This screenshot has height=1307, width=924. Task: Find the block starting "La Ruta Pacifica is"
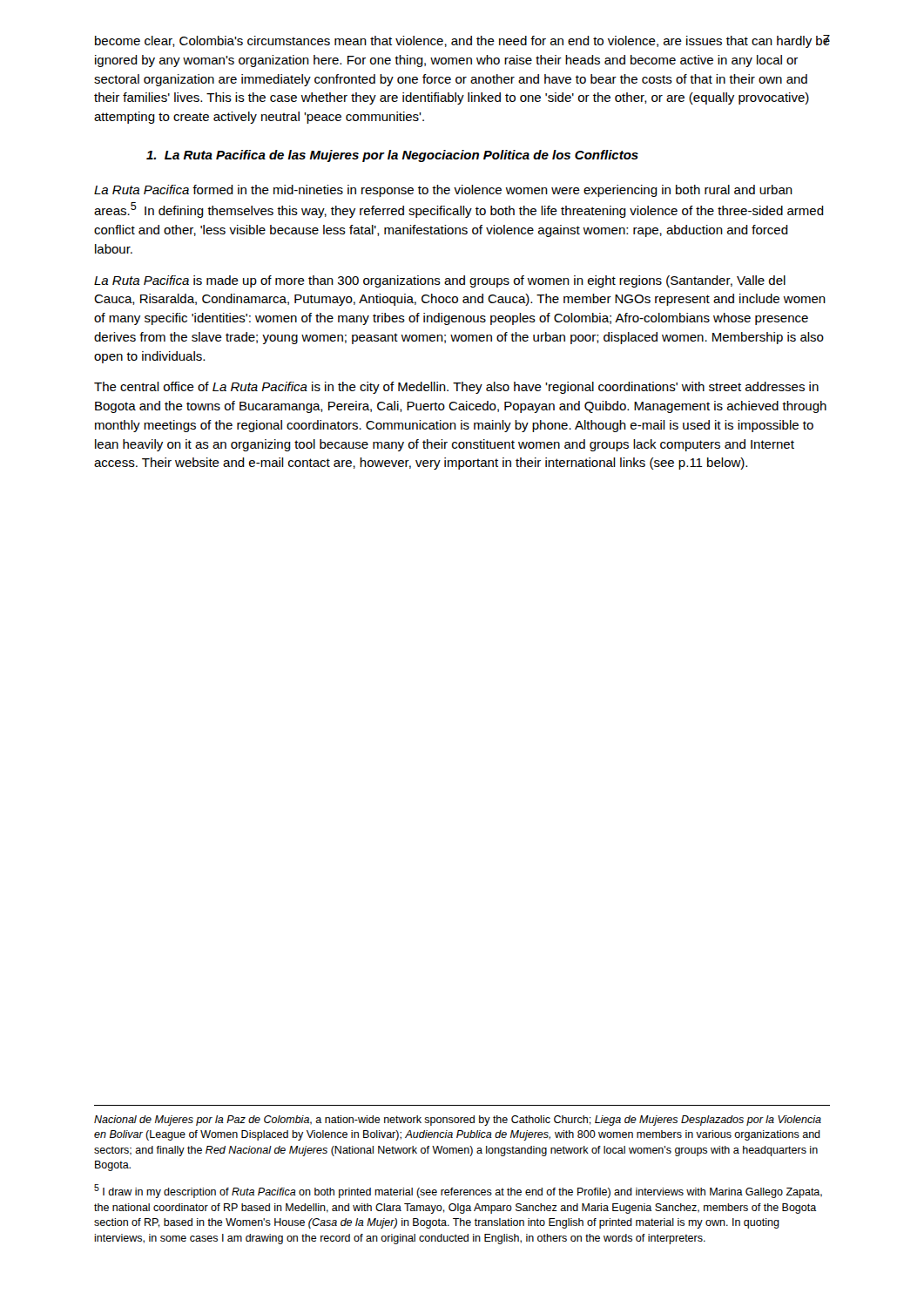[x=462, y=318]
